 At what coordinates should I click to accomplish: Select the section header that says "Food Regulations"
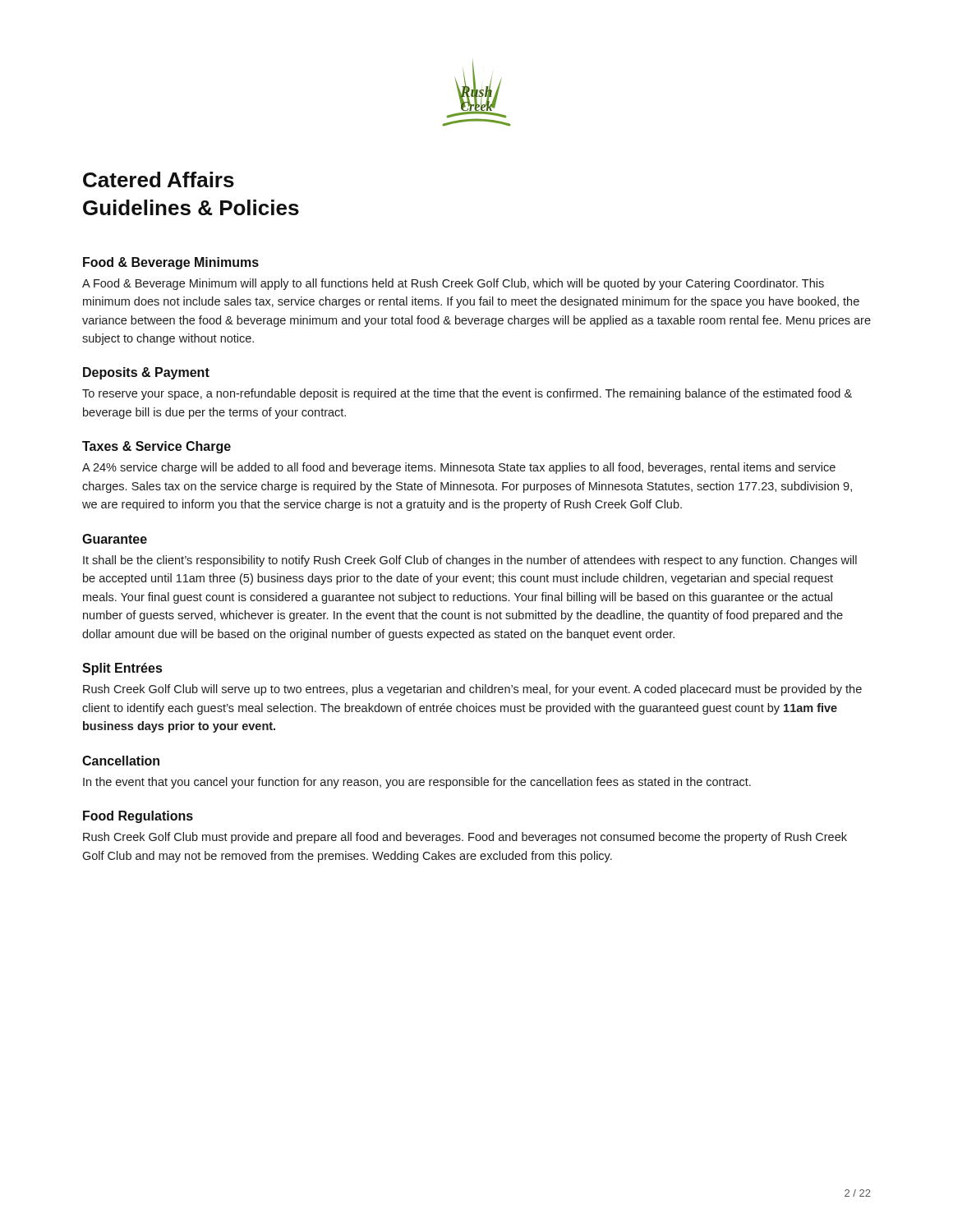[138, 816]
